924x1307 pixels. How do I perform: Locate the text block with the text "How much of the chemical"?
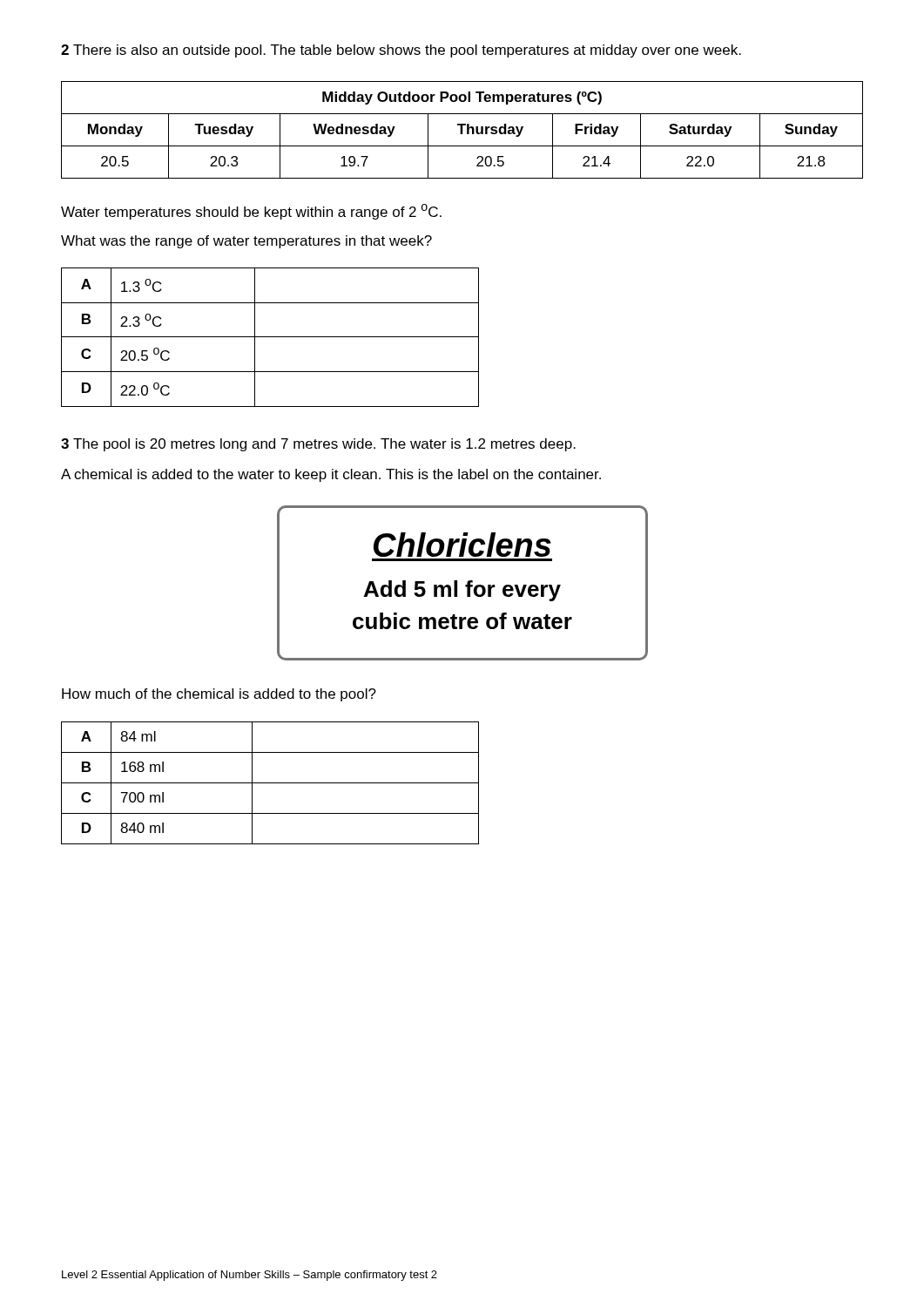(219, 694)
